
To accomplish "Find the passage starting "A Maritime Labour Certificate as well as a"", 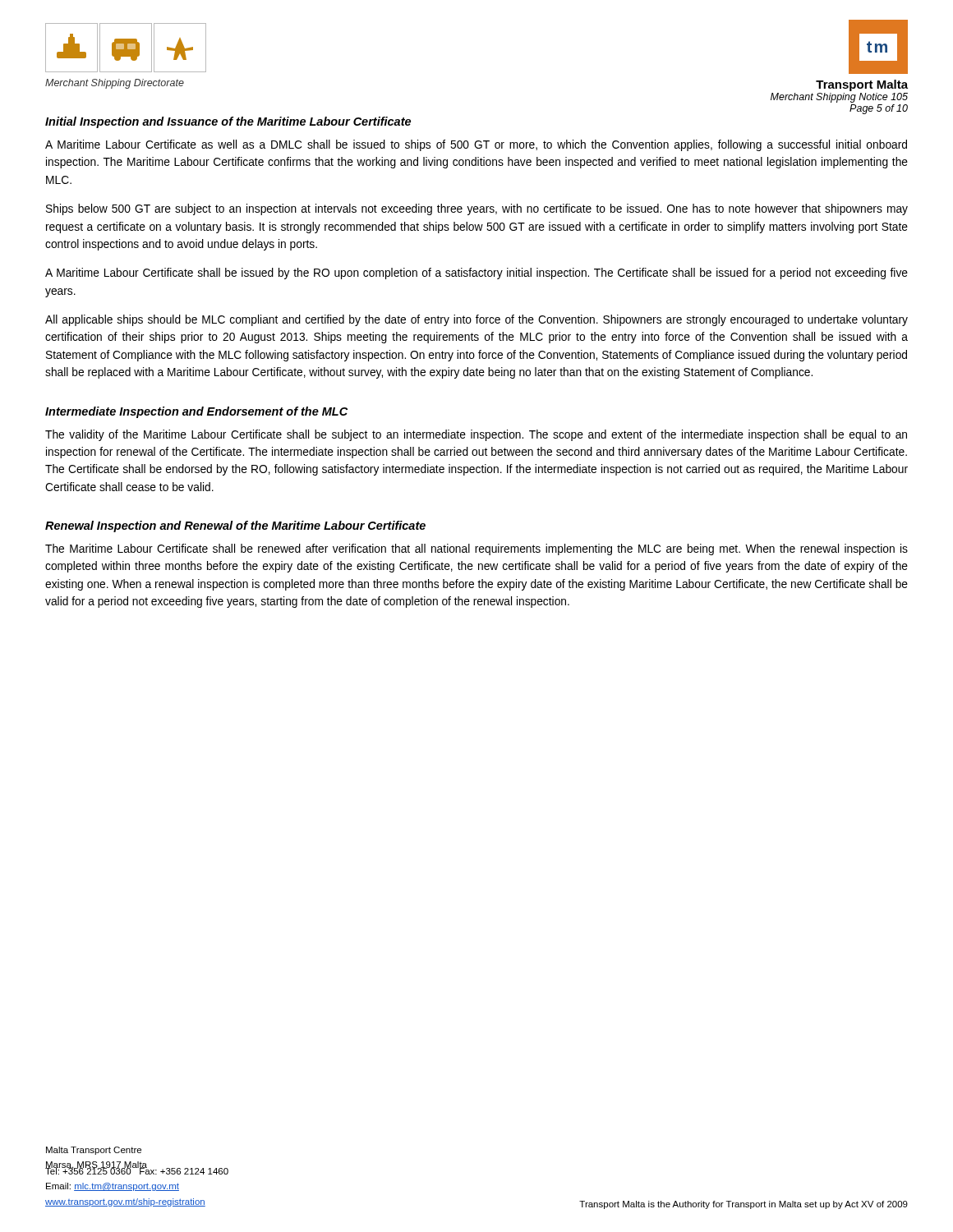I will 476,163.
